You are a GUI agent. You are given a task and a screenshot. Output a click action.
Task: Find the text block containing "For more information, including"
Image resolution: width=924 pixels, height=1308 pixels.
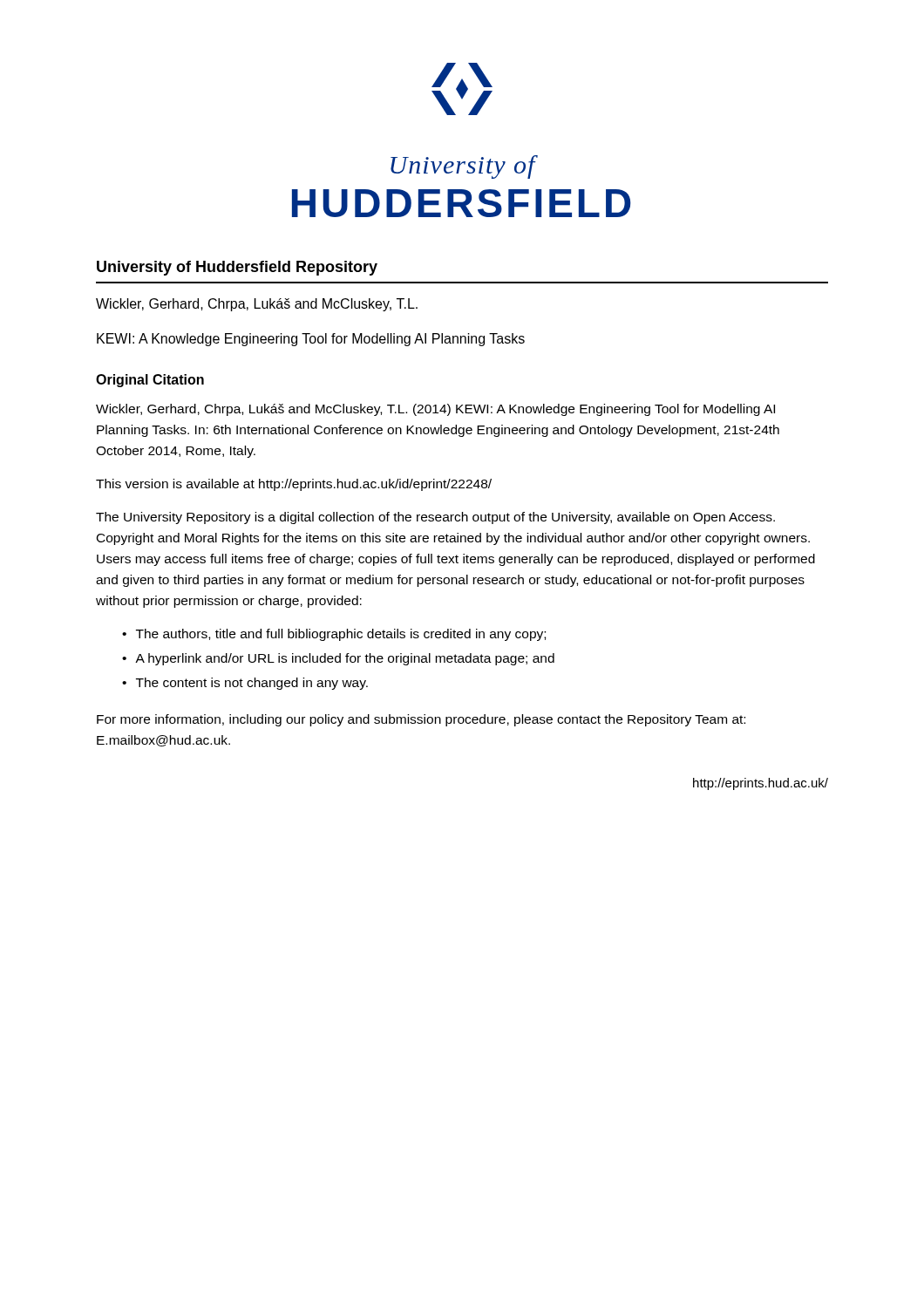tap(421, 730)
